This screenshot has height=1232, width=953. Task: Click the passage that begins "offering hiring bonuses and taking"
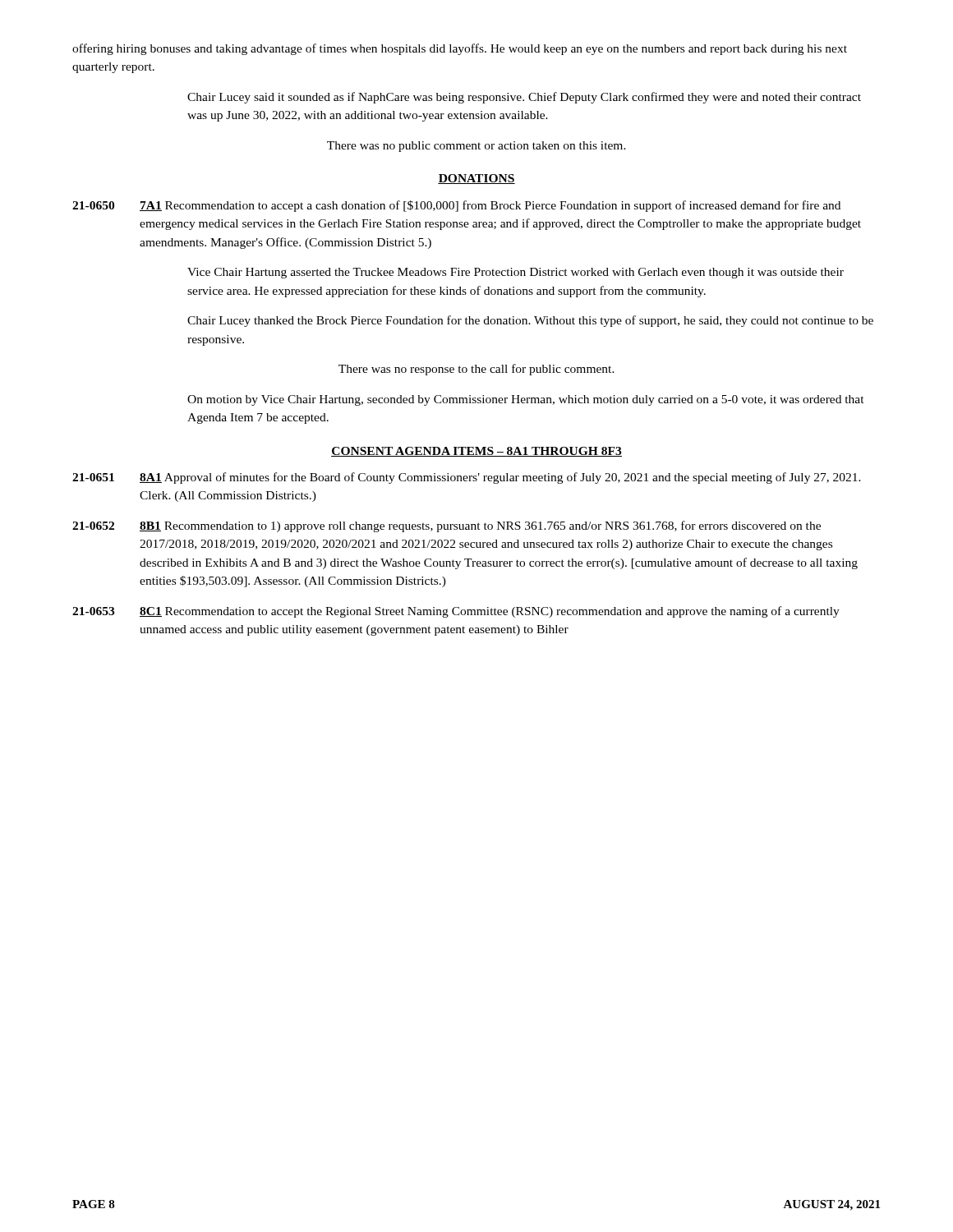point(476,58)
